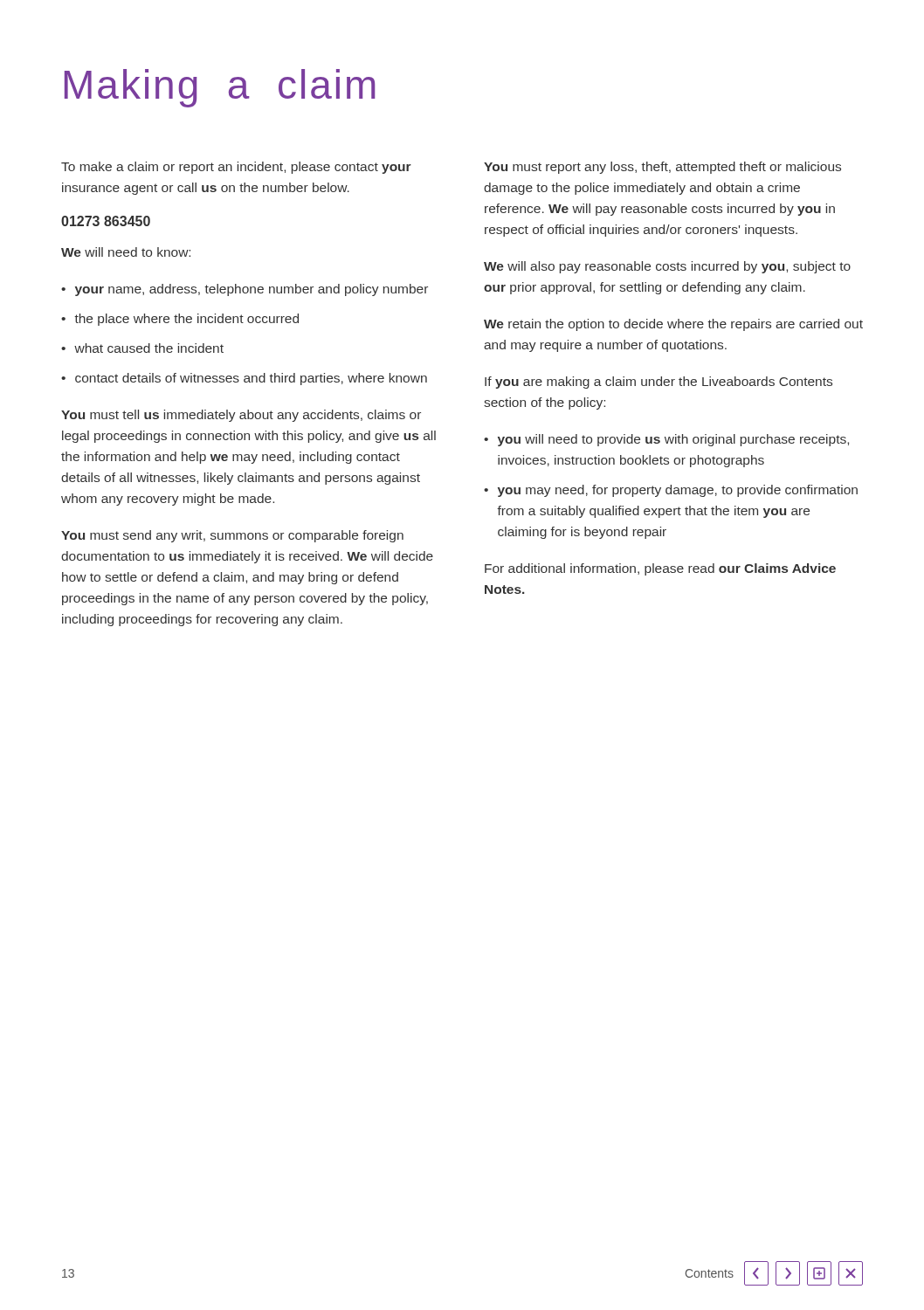Click on the region starting "You must send any writ,"

click(x=251, y=577)
